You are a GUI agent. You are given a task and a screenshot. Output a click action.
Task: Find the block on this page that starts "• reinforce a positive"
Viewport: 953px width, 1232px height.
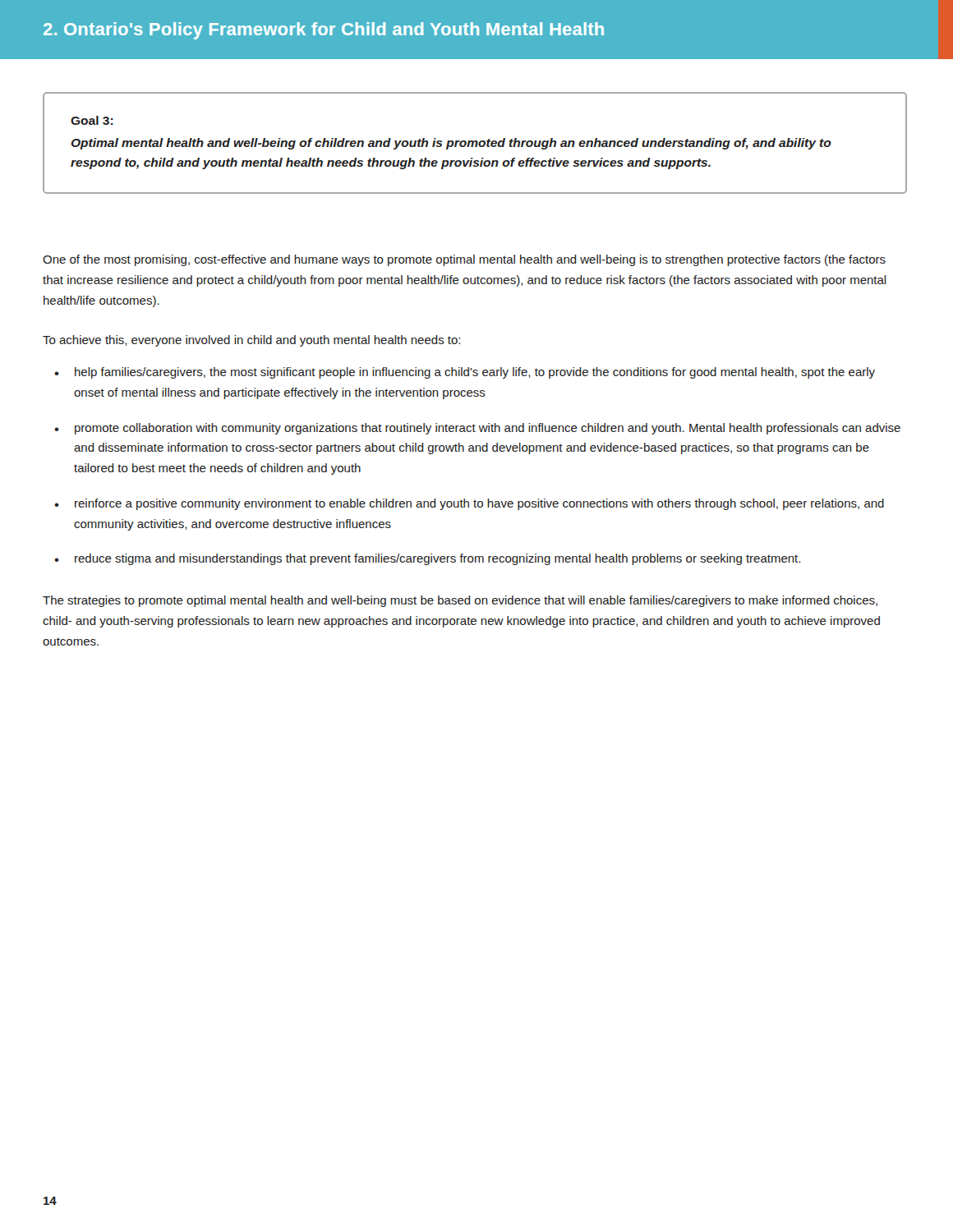(469, 512)
